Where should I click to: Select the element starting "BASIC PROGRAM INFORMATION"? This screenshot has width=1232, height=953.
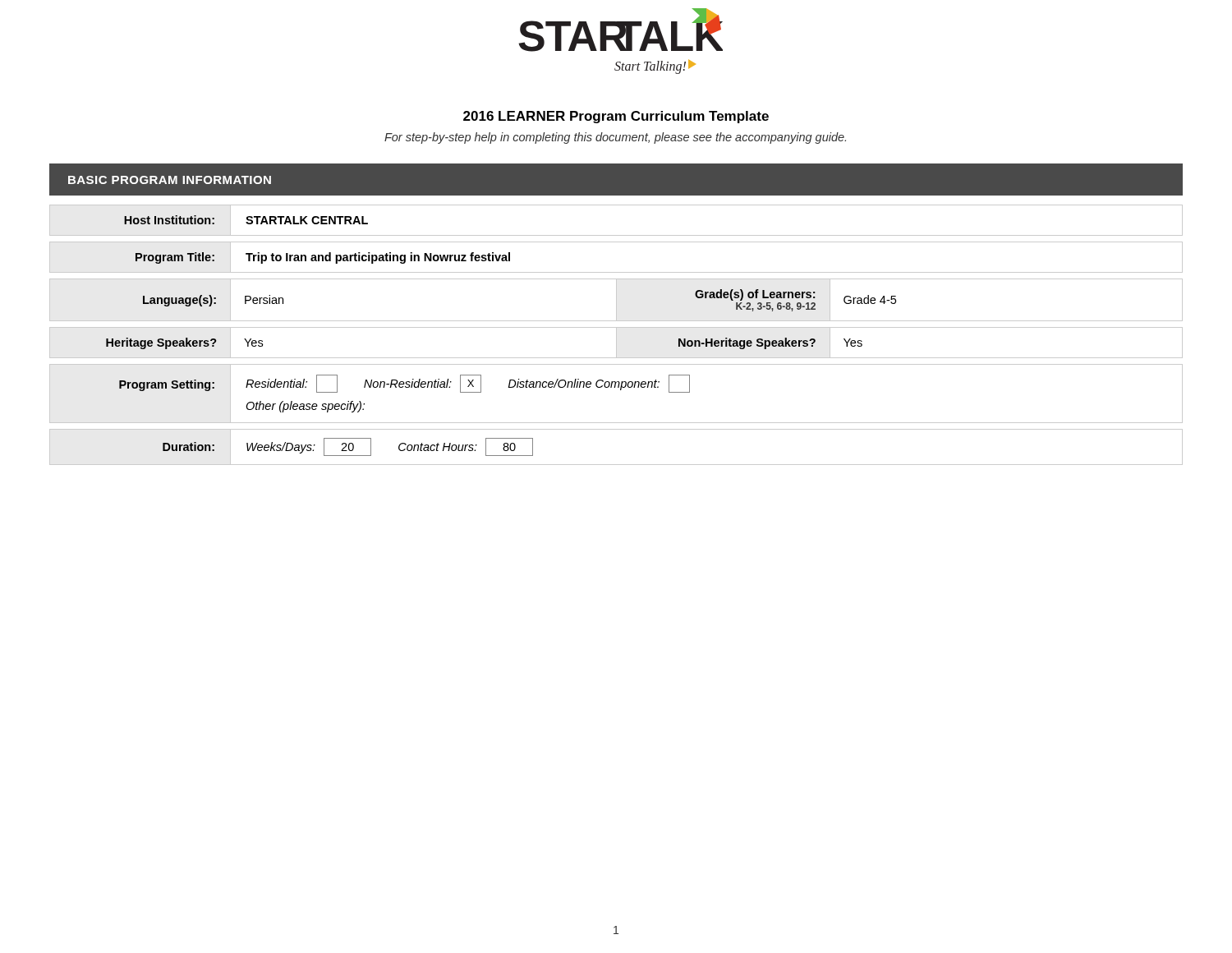tap(170, 179)
